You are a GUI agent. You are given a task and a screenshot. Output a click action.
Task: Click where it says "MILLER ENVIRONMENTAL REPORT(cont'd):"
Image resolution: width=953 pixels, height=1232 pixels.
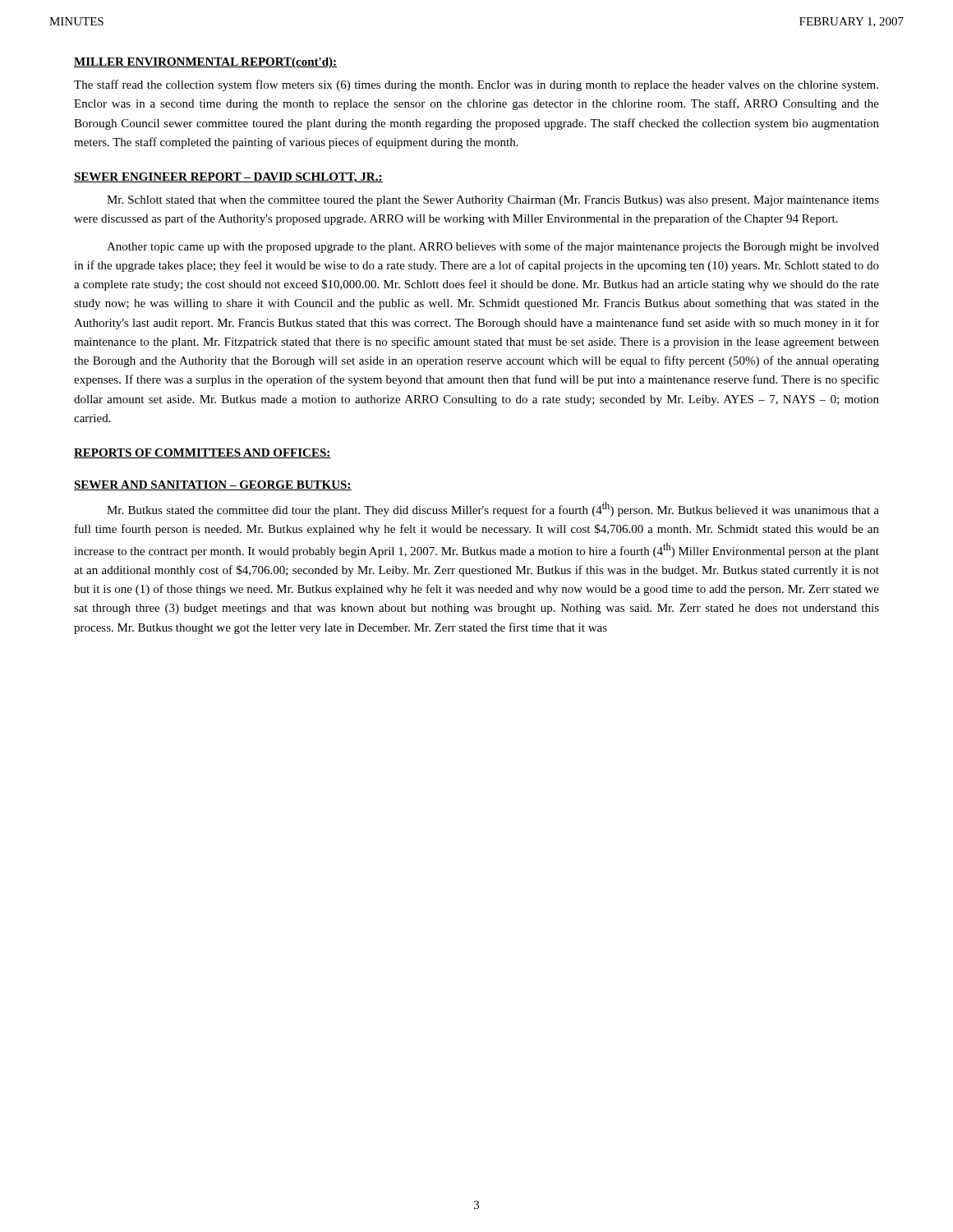coord(205,62)
